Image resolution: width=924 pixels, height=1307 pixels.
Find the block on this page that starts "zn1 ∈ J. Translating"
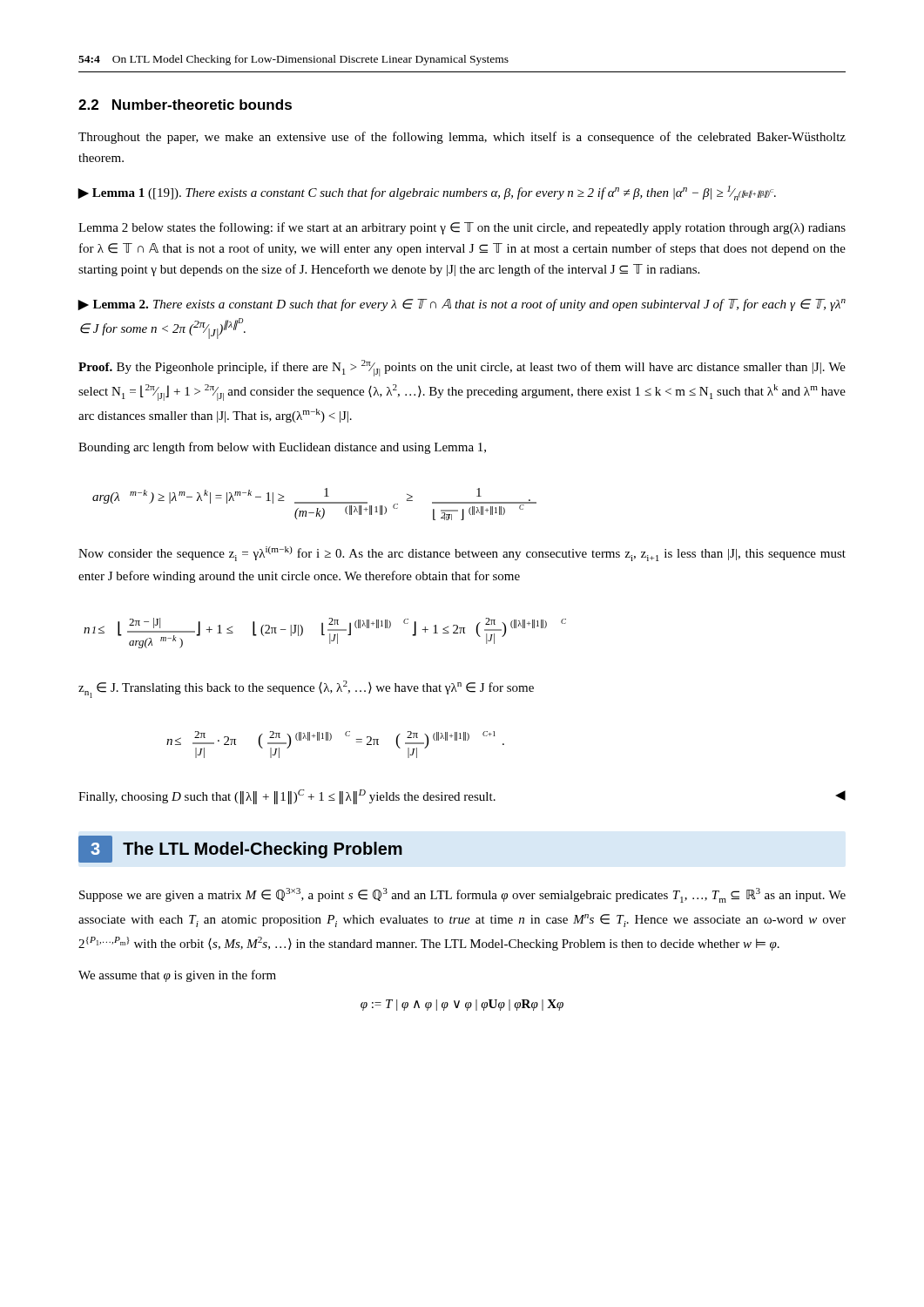462,688
